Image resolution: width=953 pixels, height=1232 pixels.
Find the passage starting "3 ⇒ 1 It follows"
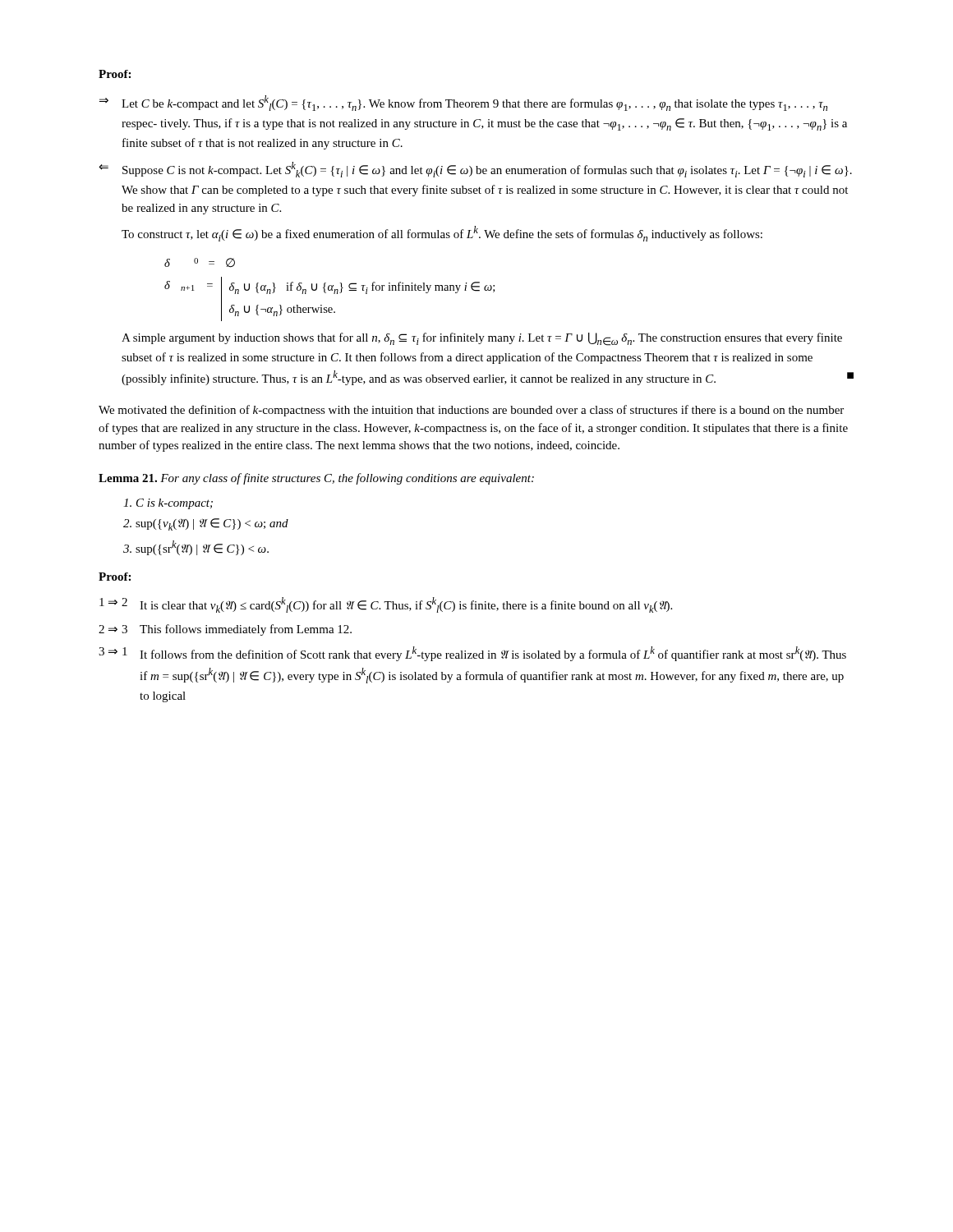click(x=476, y=674)
